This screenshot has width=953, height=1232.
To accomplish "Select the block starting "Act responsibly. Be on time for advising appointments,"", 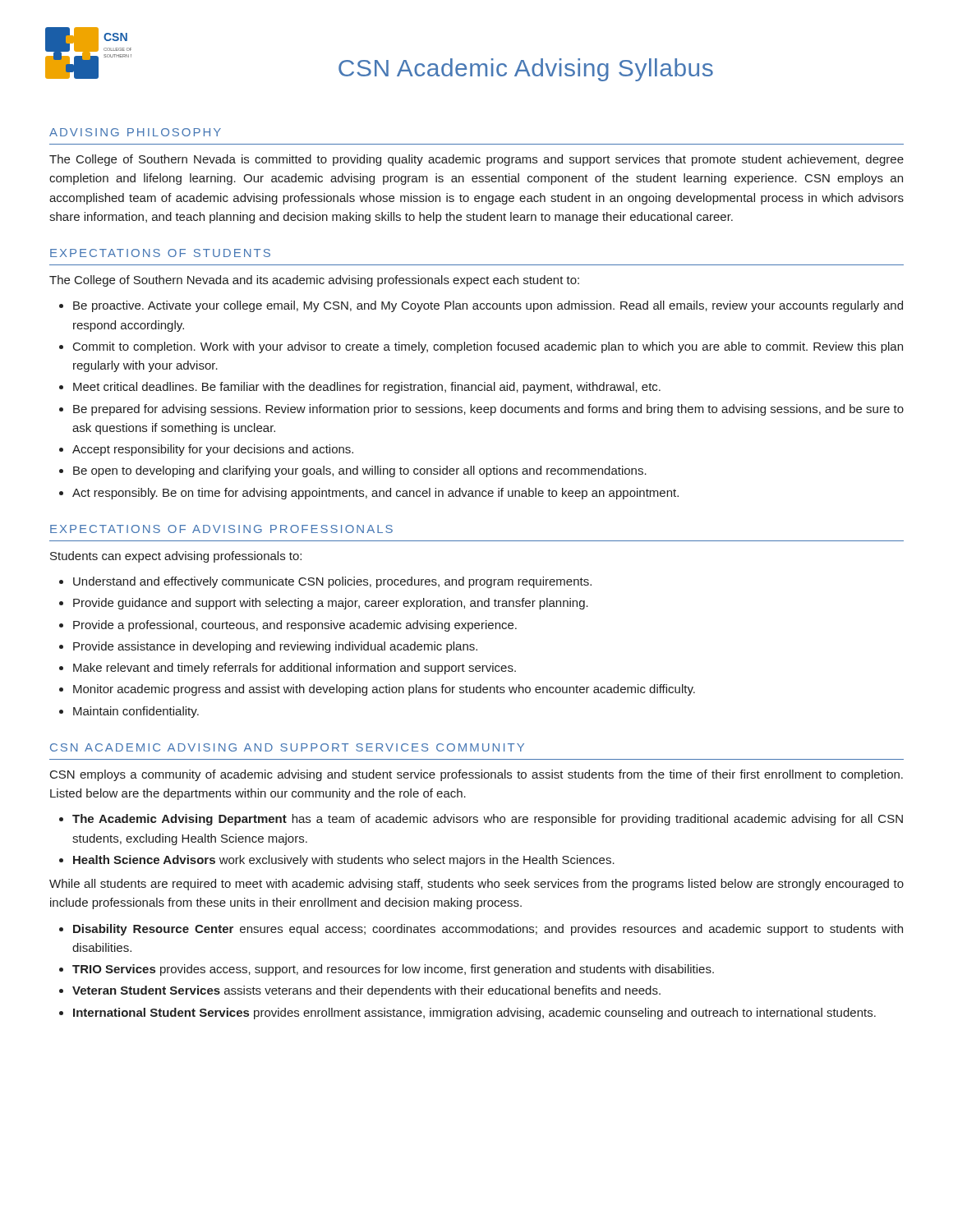I will click(x=376, y=492).
